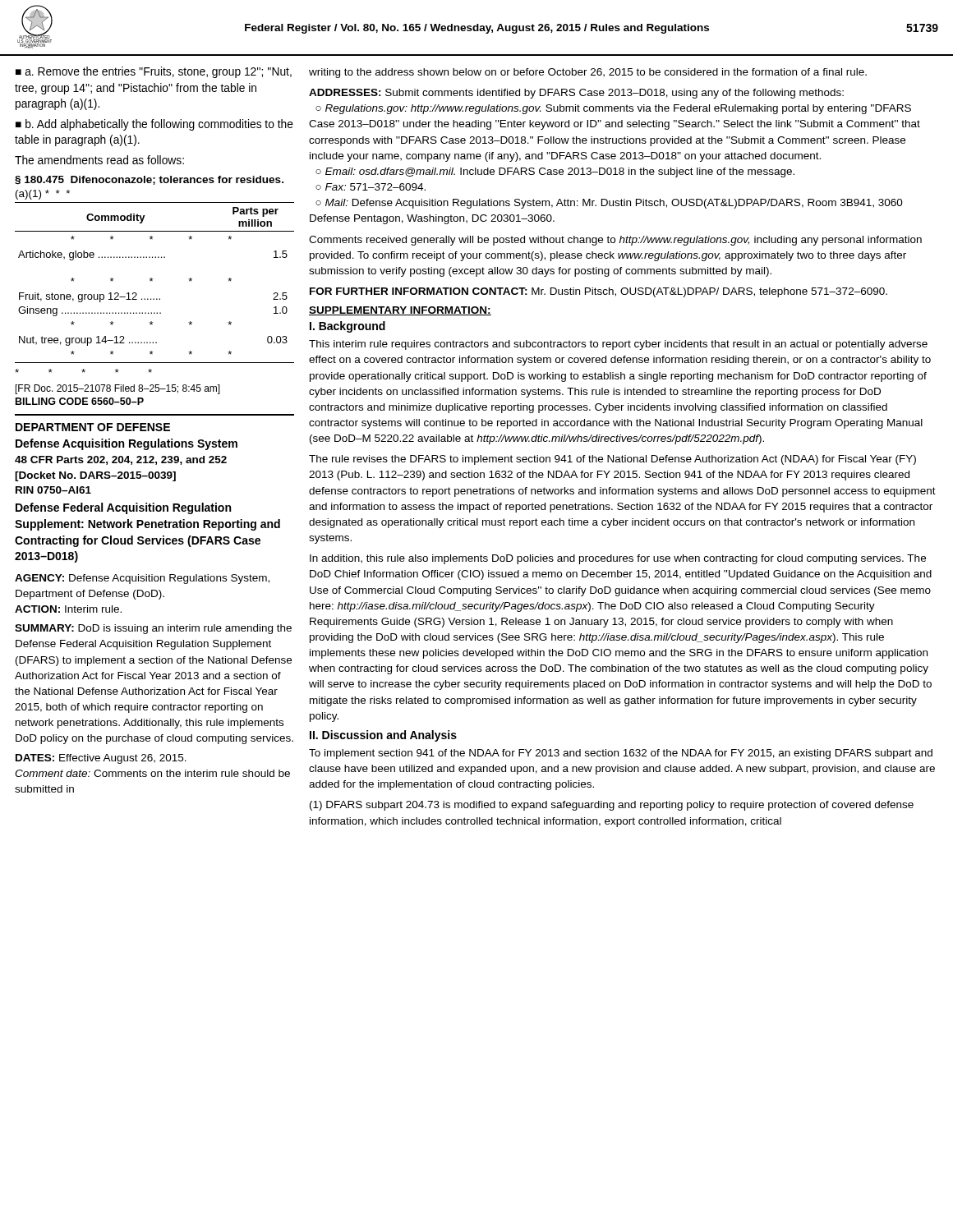
Task: Select the text starting "SUMMARY: DoD is issuing an interim rule"
Action: (x=154, y=683)
